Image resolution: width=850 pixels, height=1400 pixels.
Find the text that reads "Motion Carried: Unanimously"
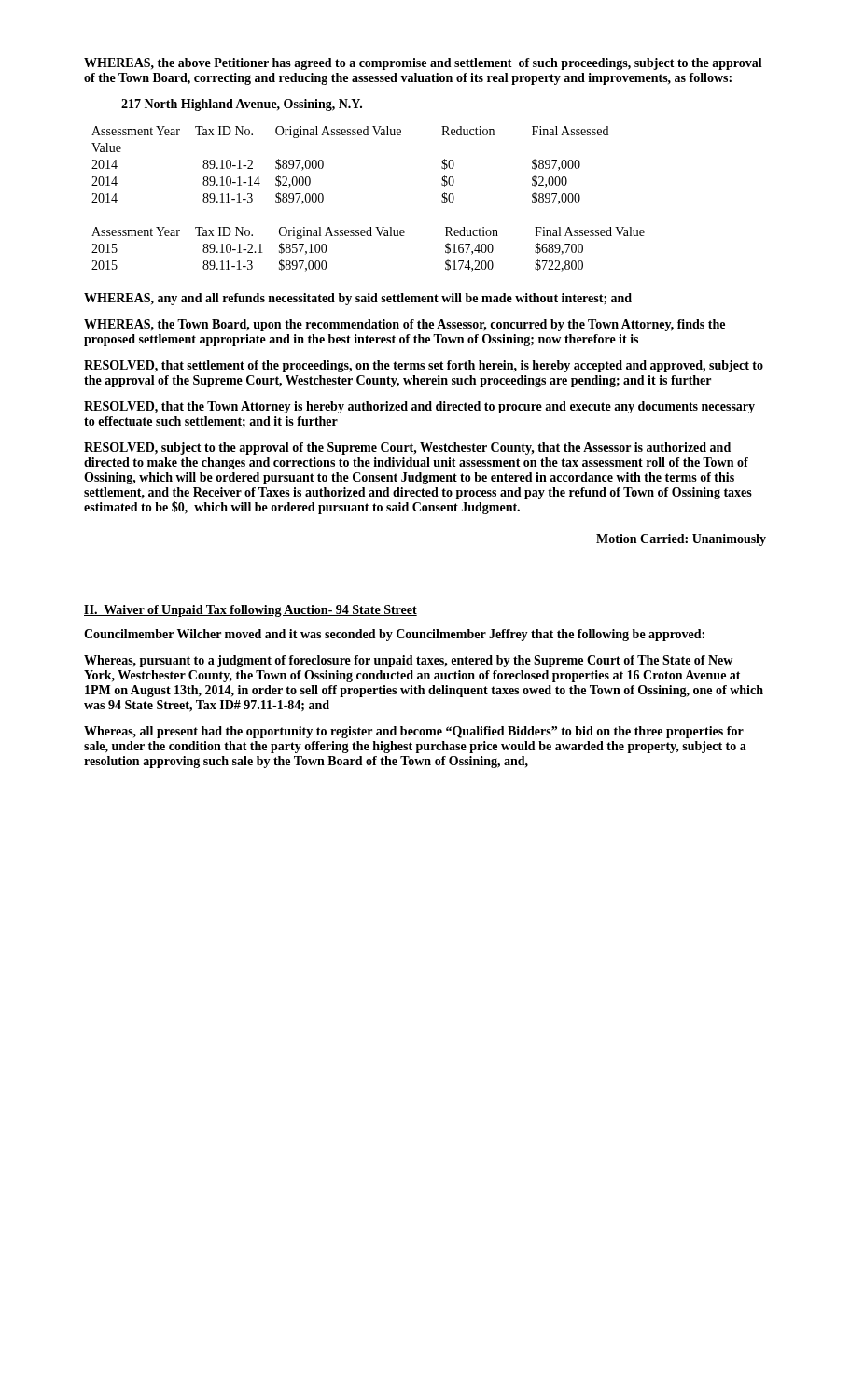point(681,539)
